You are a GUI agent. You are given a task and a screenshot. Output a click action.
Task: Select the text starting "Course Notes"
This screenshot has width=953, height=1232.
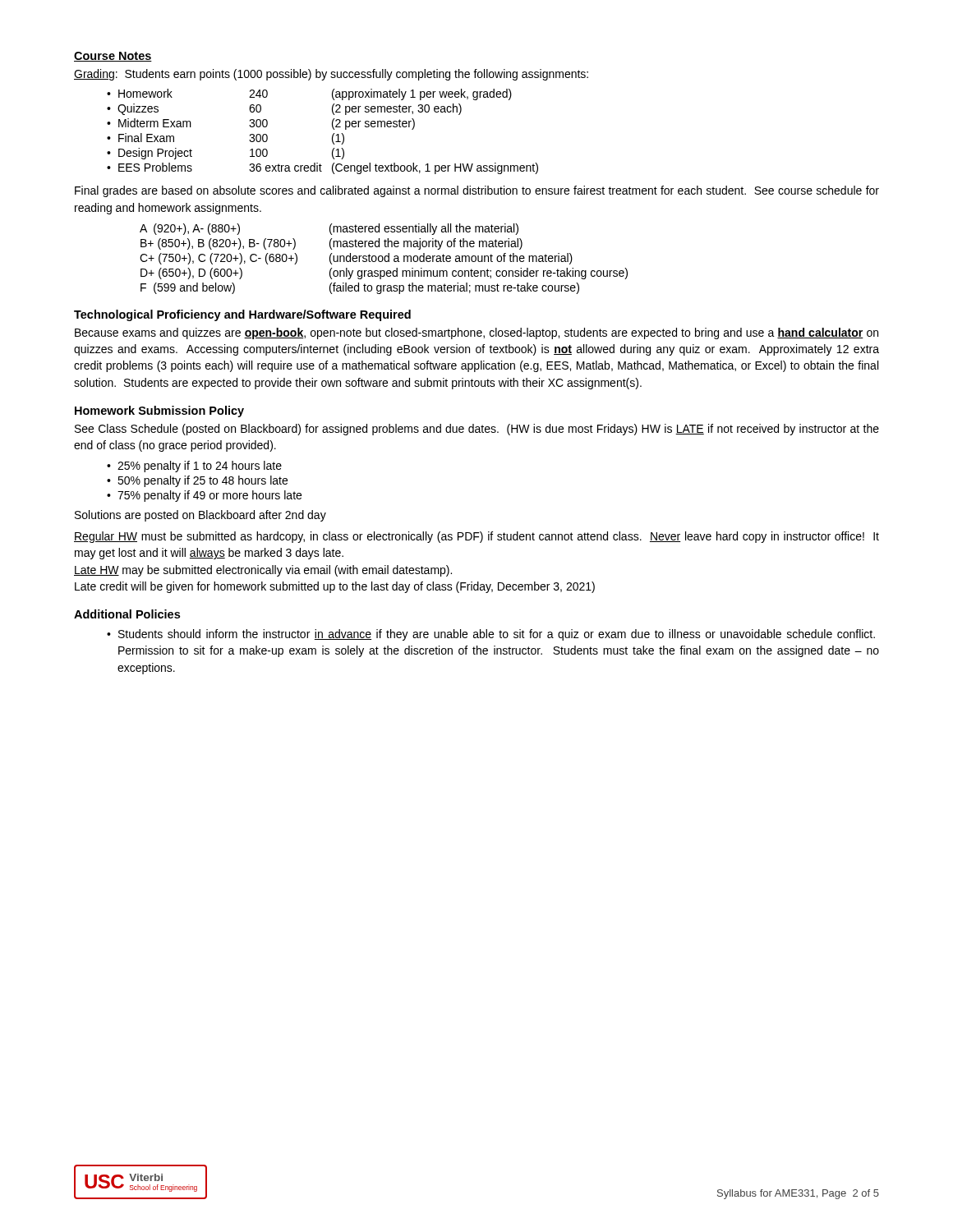coord(113,56)
